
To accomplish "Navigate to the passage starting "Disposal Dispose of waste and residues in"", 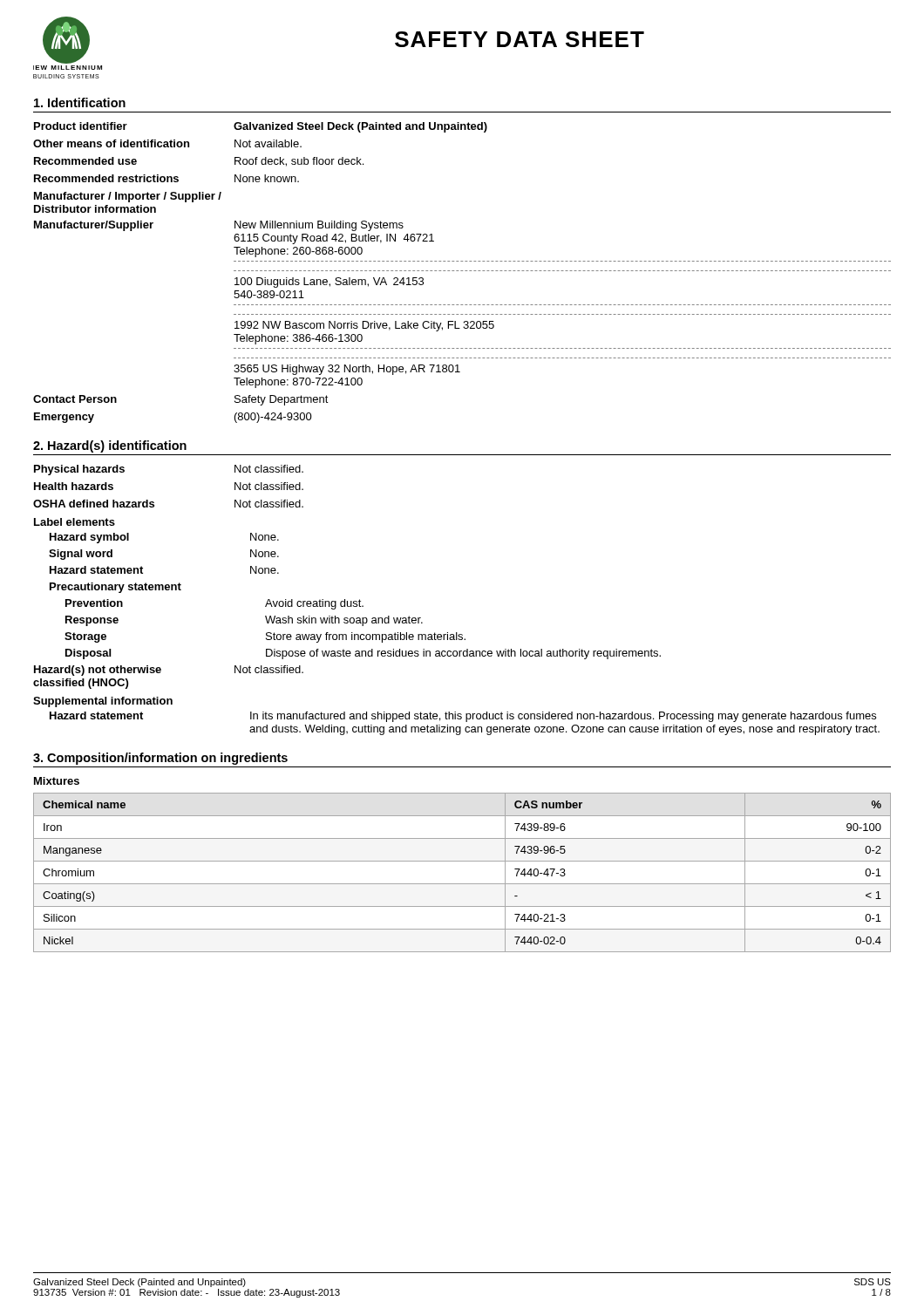I will [462, 653].
